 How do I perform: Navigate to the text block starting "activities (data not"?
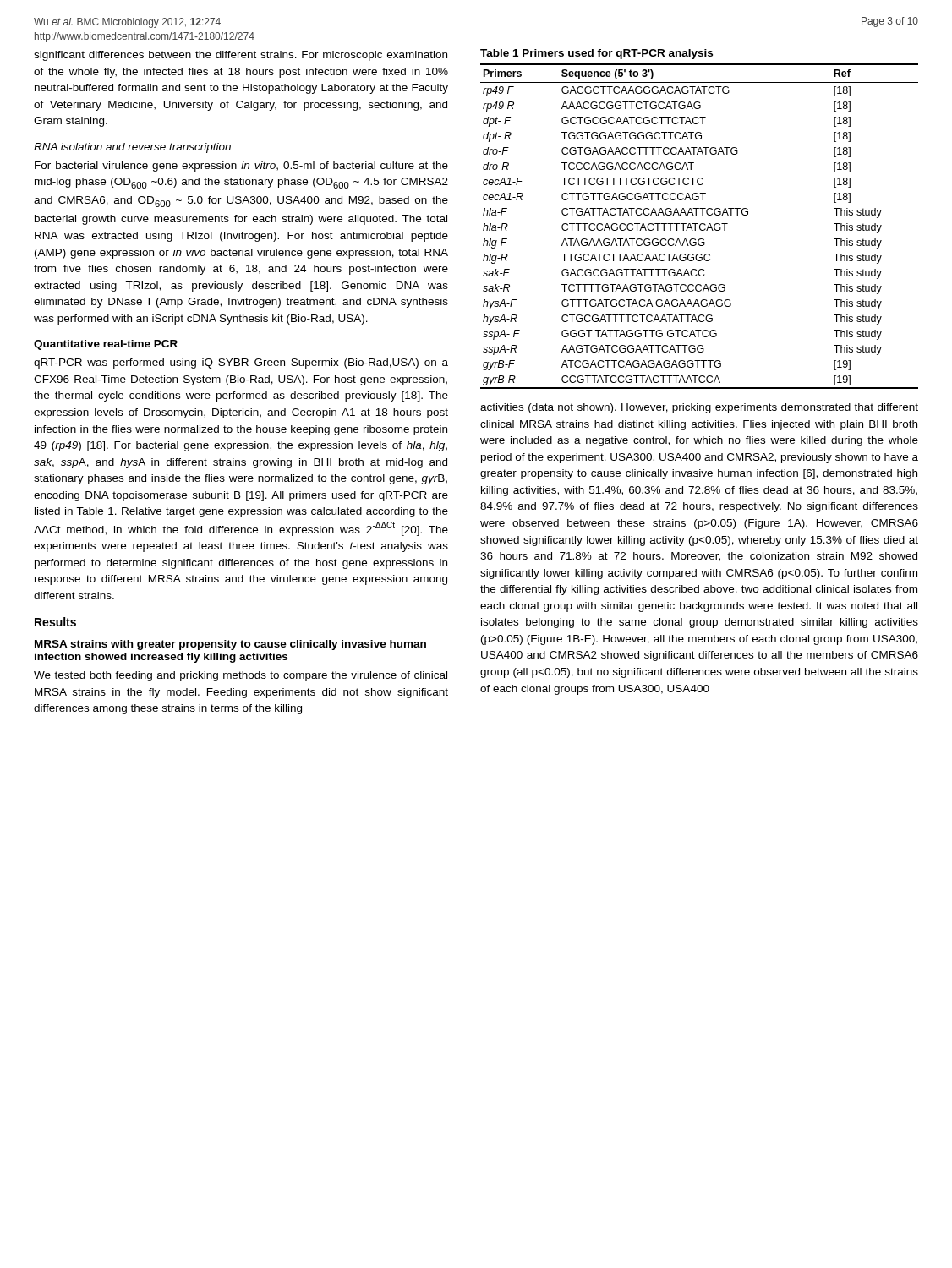[699, 548]
